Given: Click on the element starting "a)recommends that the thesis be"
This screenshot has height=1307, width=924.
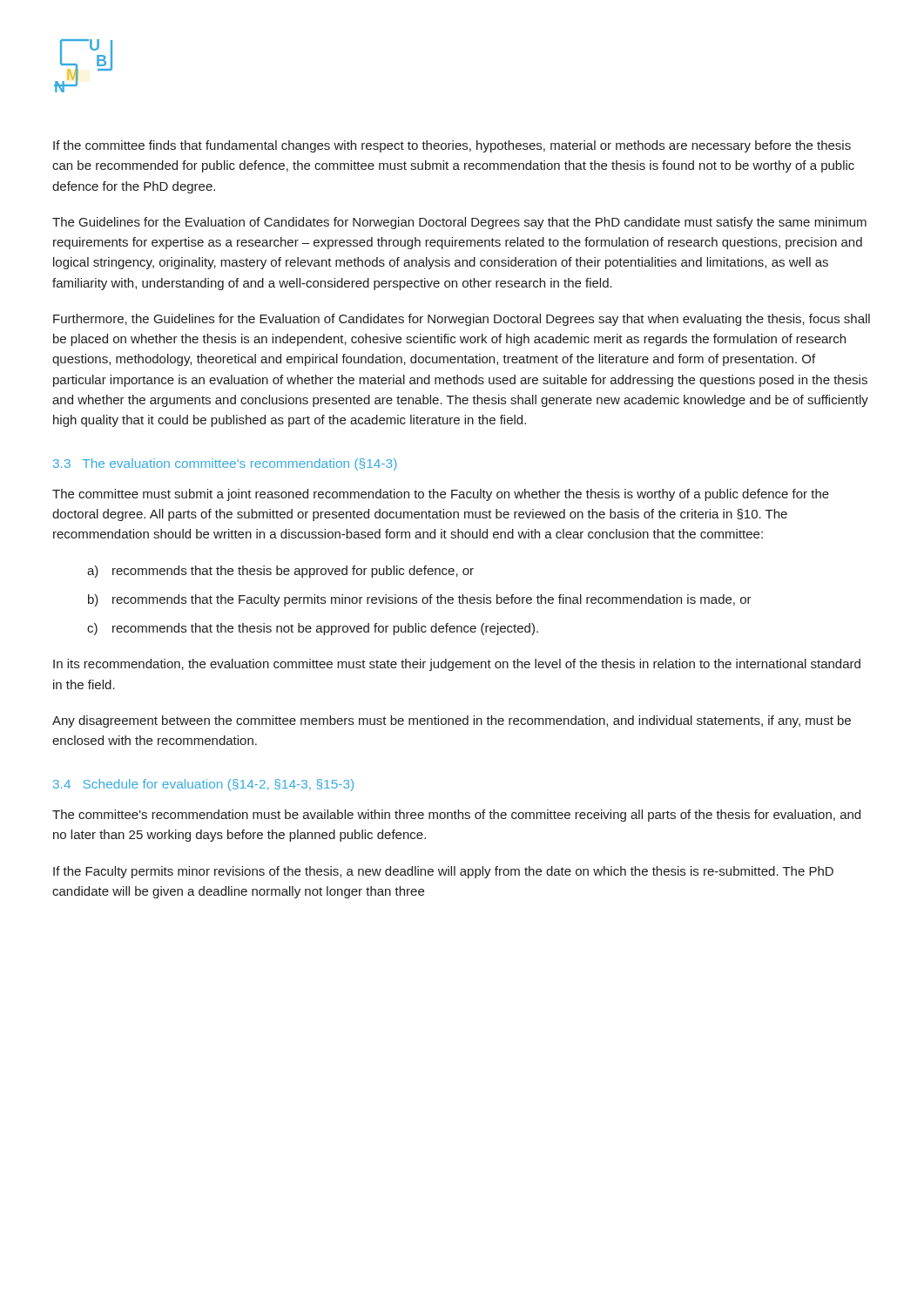Looking at the screenshot, I should click(479, 570).
